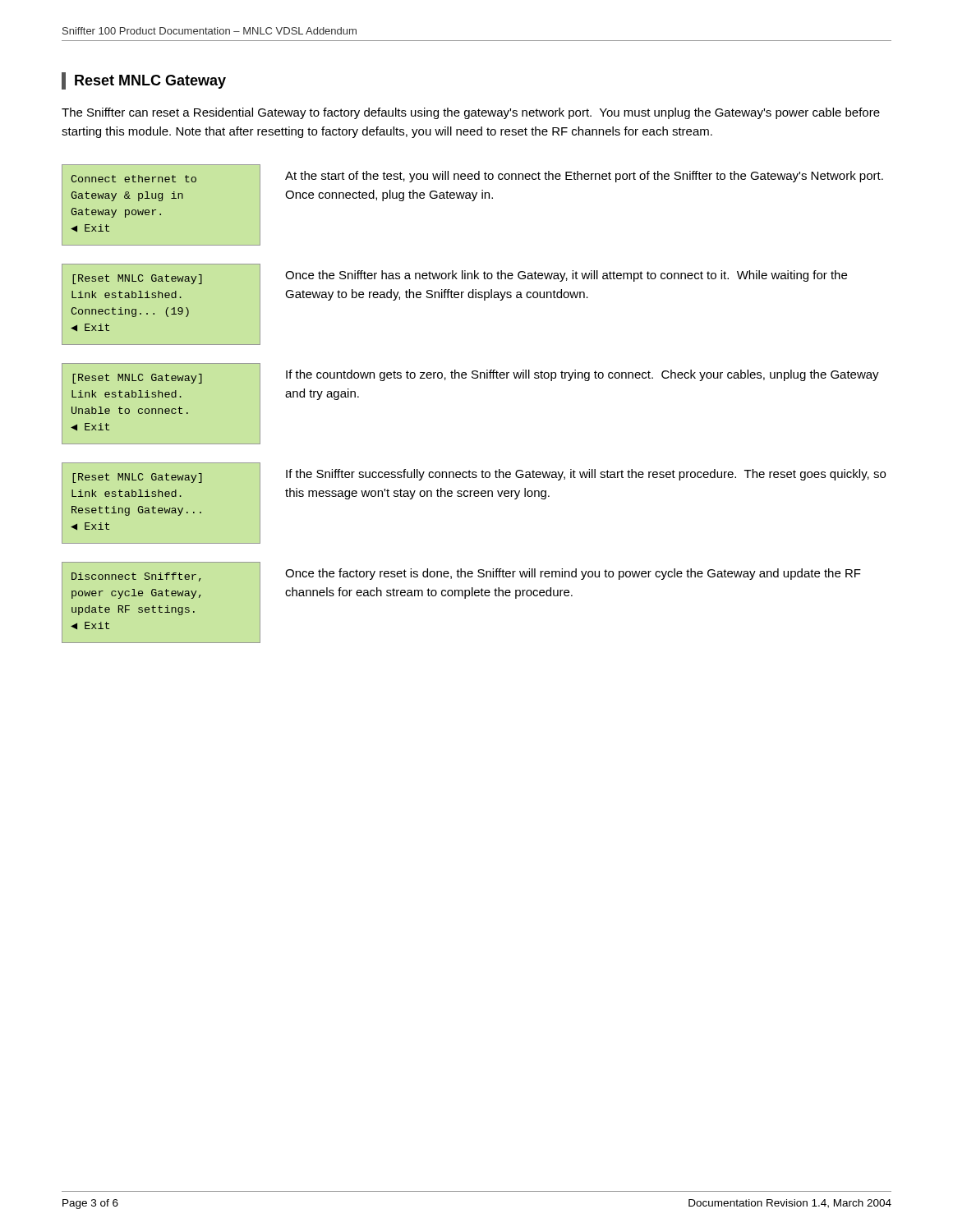
Task: Find the block on this page that starts "Once the factory"
Action: point(573,582)
